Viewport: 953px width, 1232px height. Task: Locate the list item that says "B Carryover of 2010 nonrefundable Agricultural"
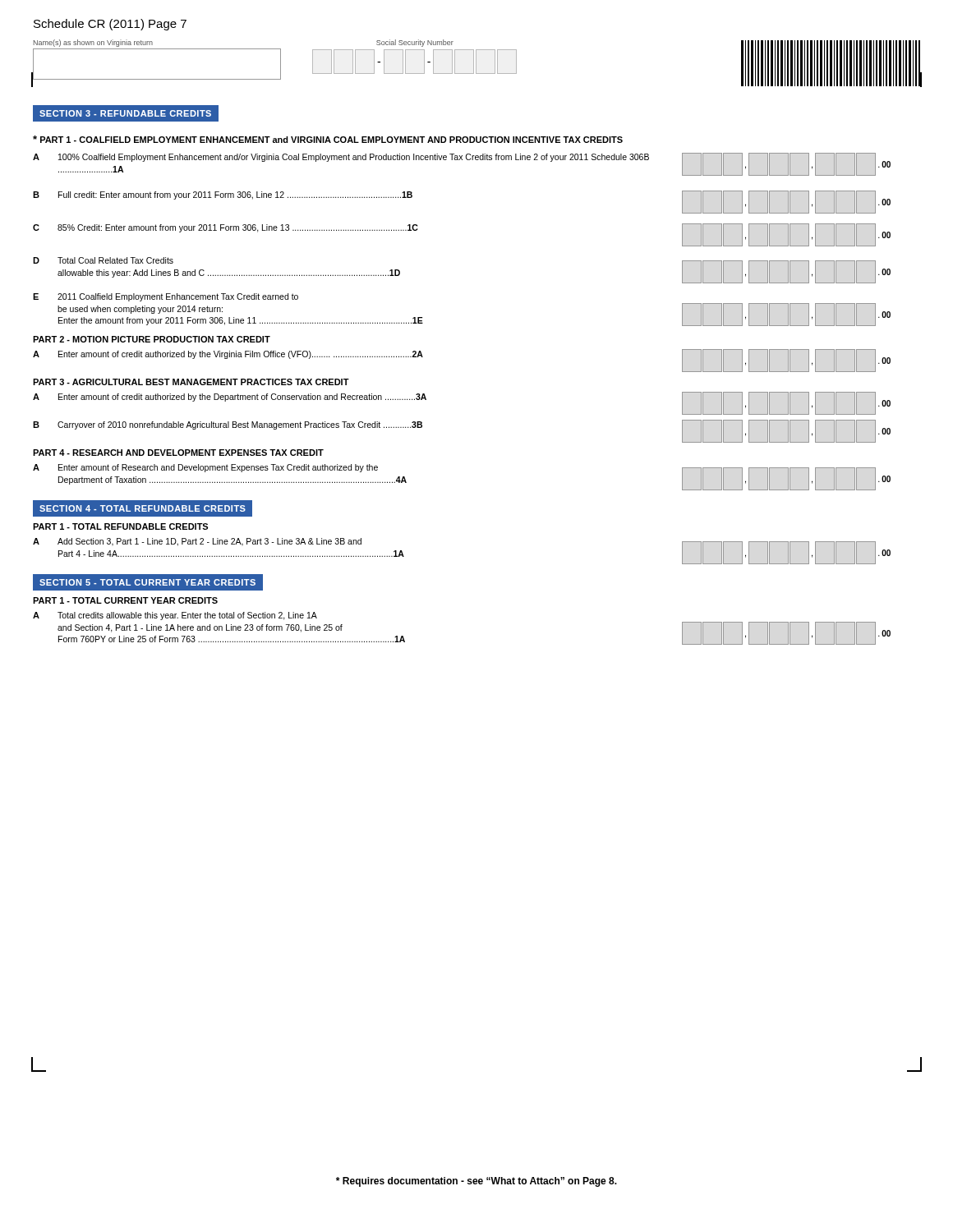(x=225, y=428)
